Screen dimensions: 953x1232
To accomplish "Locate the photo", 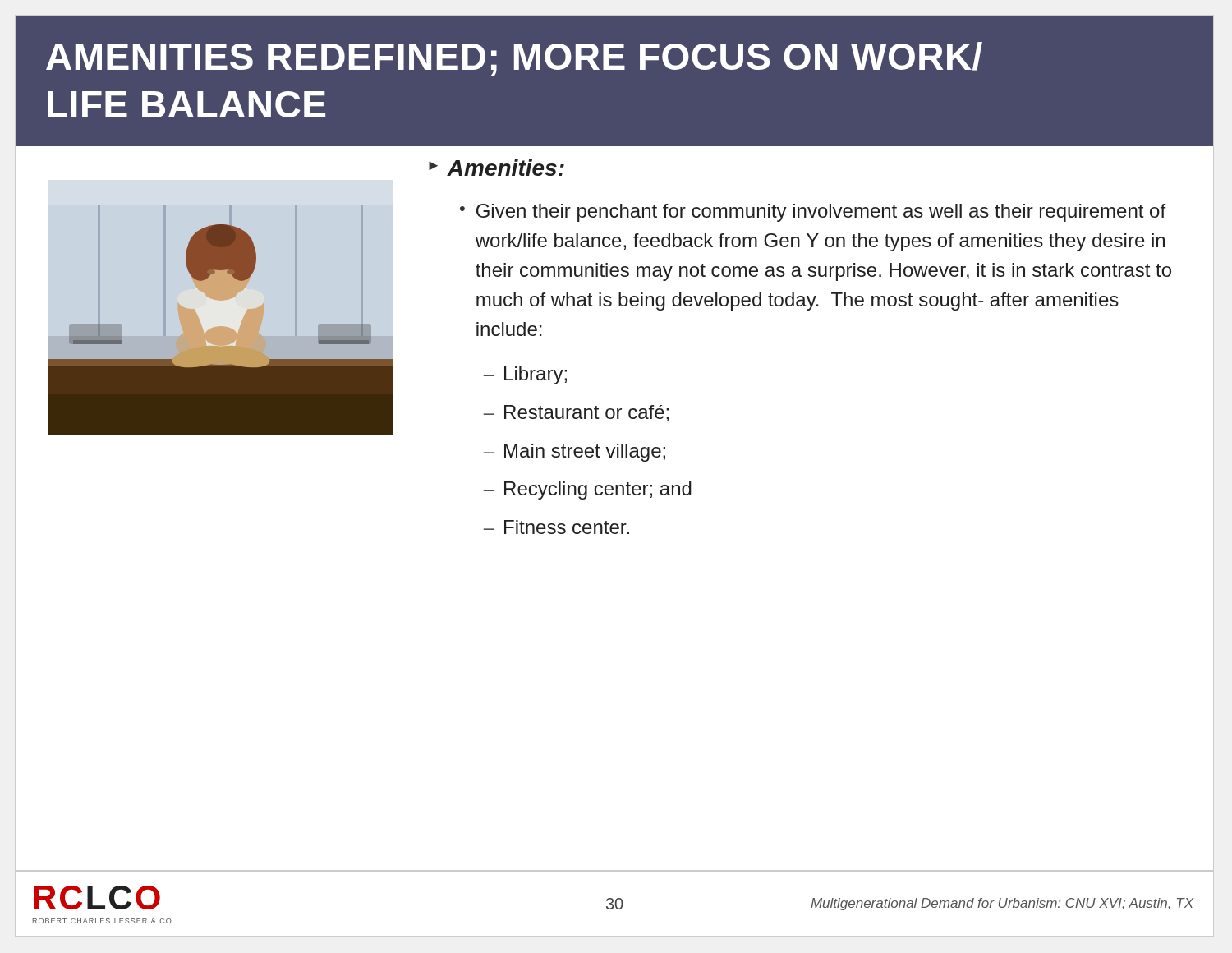I will [x=221, y=309].
